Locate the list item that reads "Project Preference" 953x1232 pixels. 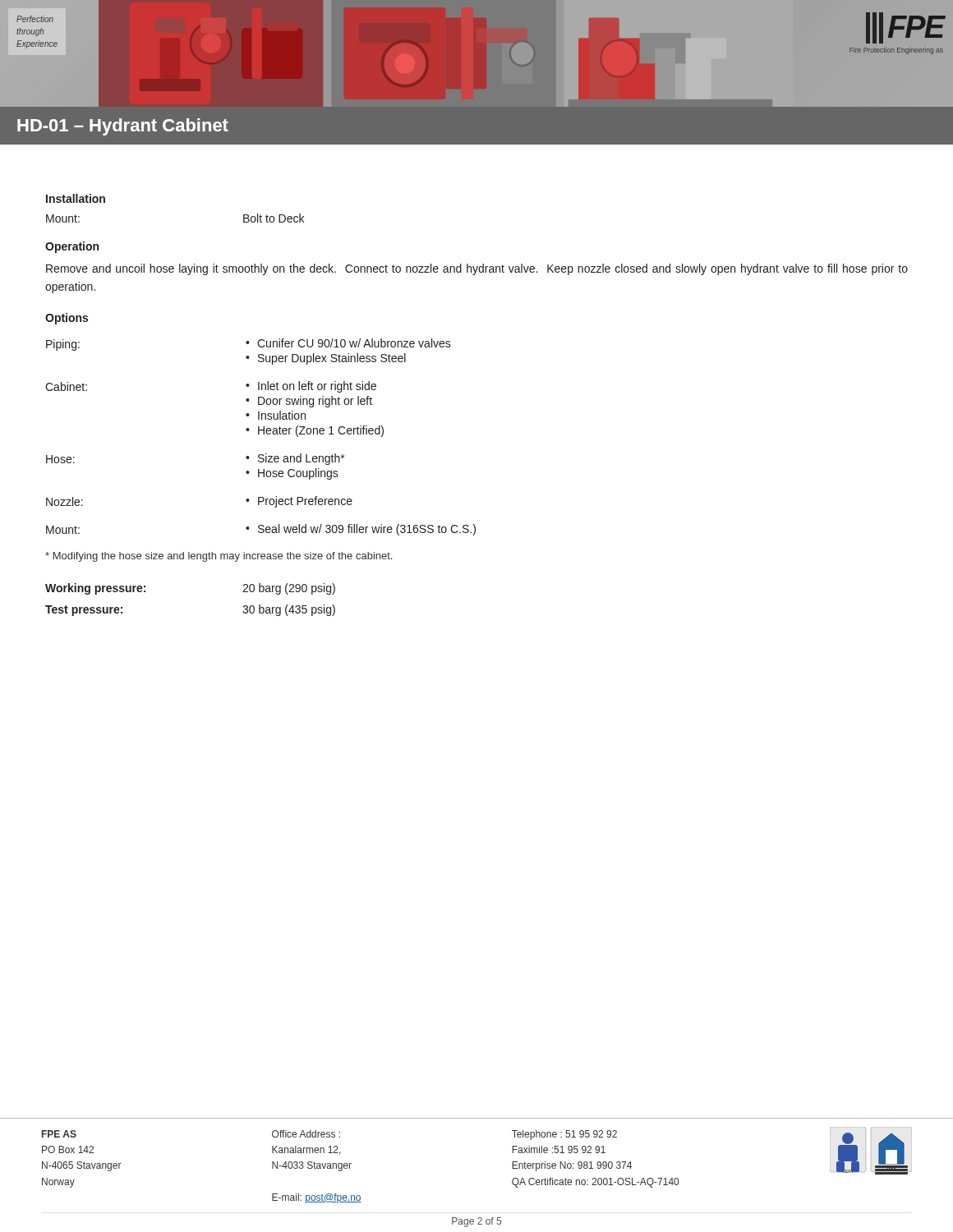[x=305, y=501]
